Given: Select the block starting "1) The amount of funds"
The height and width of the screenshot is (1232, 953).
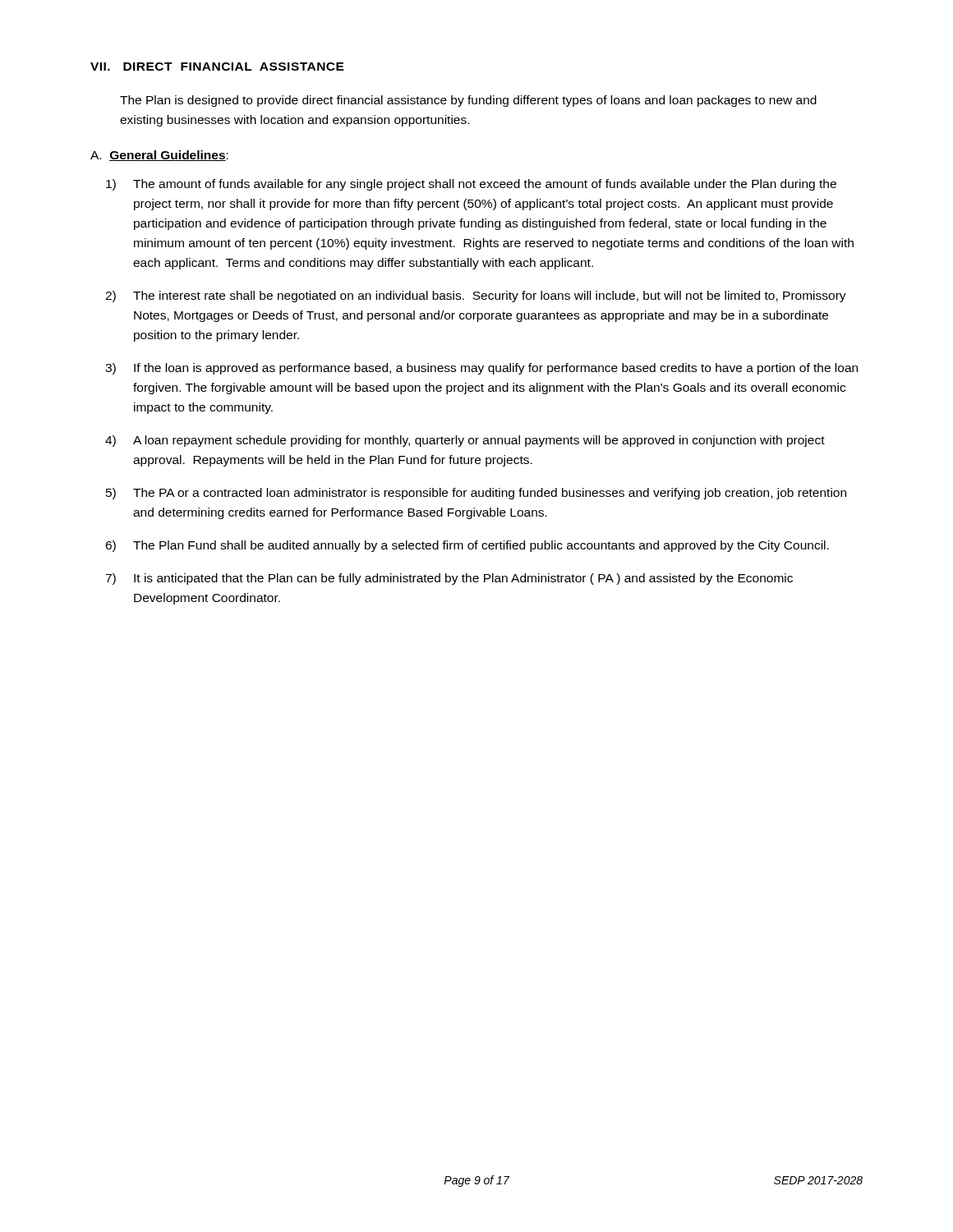Looking at the screenshot, I should (484, 223).
